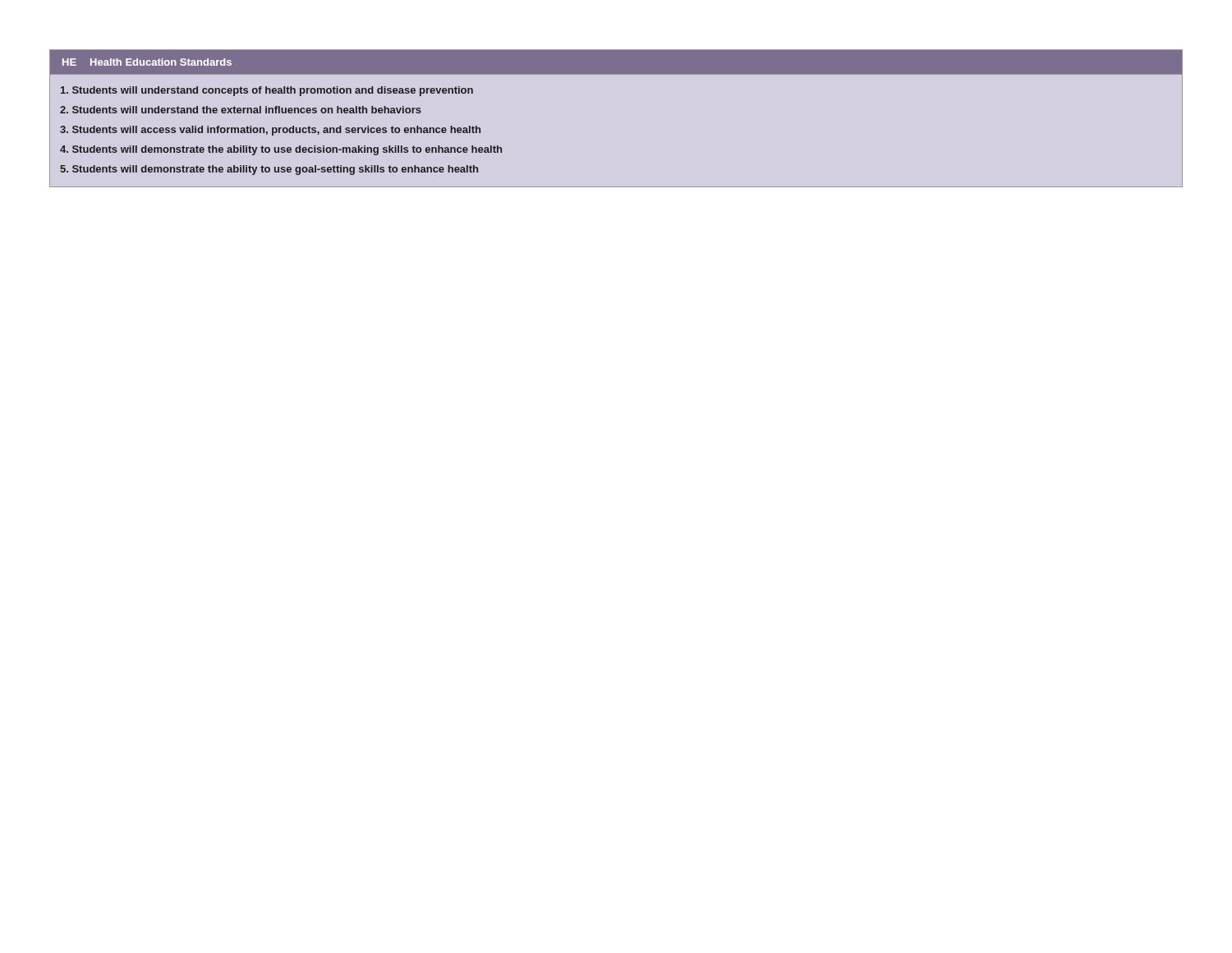The height and width of the screenshot is (953, 1232).
Task: Point to "HE Health Education Standards"
Action: [144, 62]
